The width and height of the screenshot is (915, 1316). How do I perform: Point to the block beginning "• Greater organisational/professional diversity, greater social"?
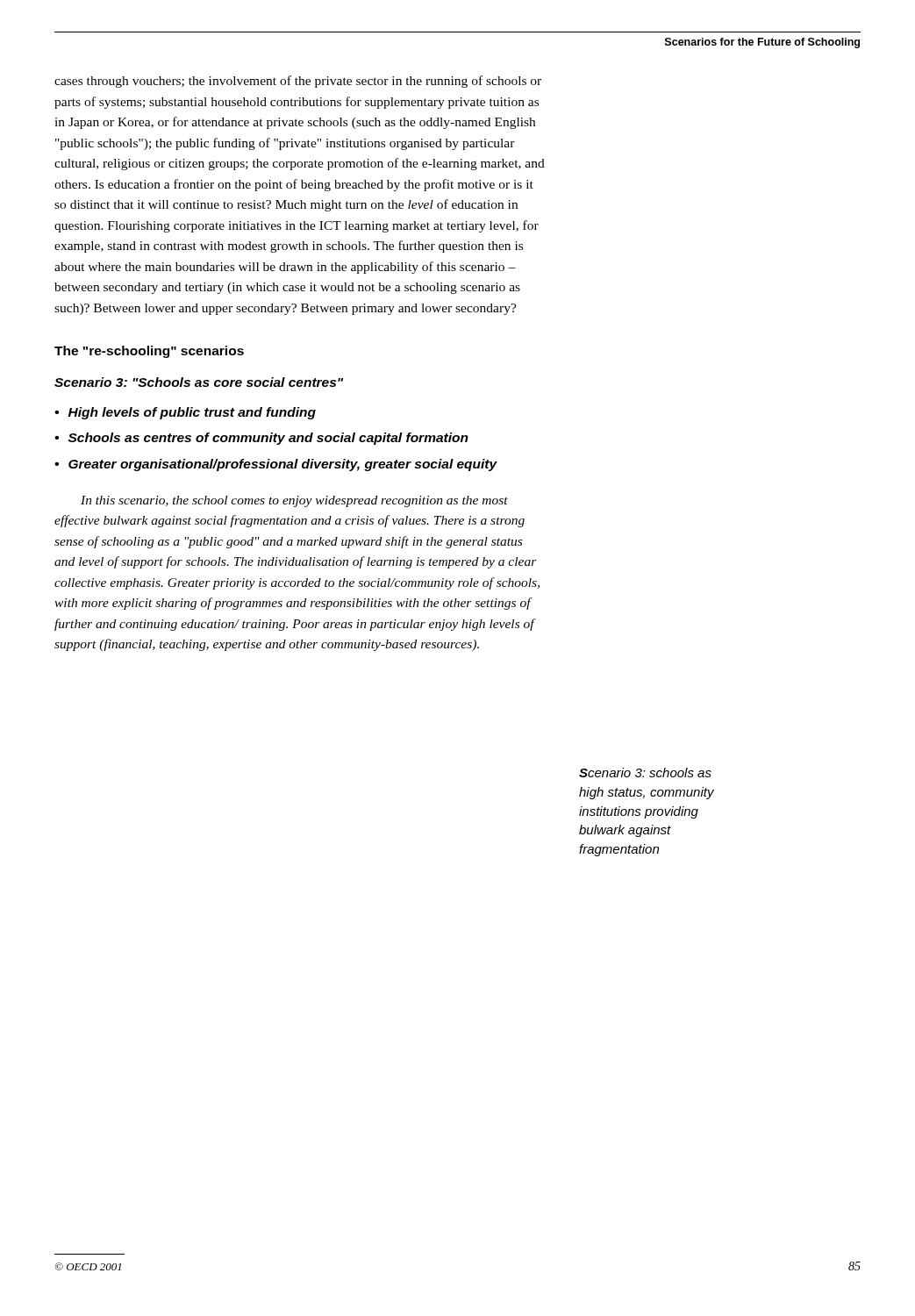click(276, 464)
